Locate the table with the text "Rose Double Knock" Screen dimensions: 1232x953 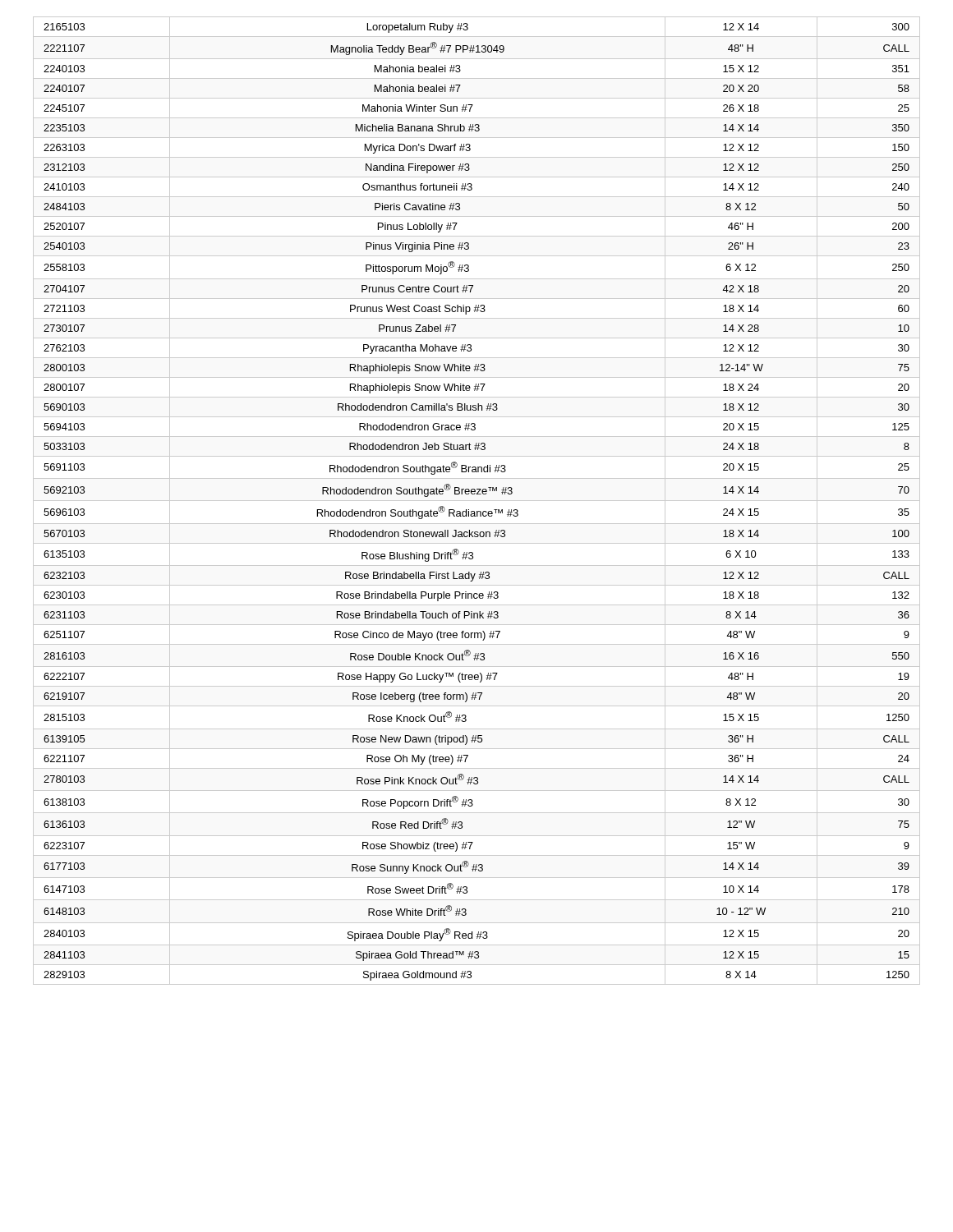[476, 501]
